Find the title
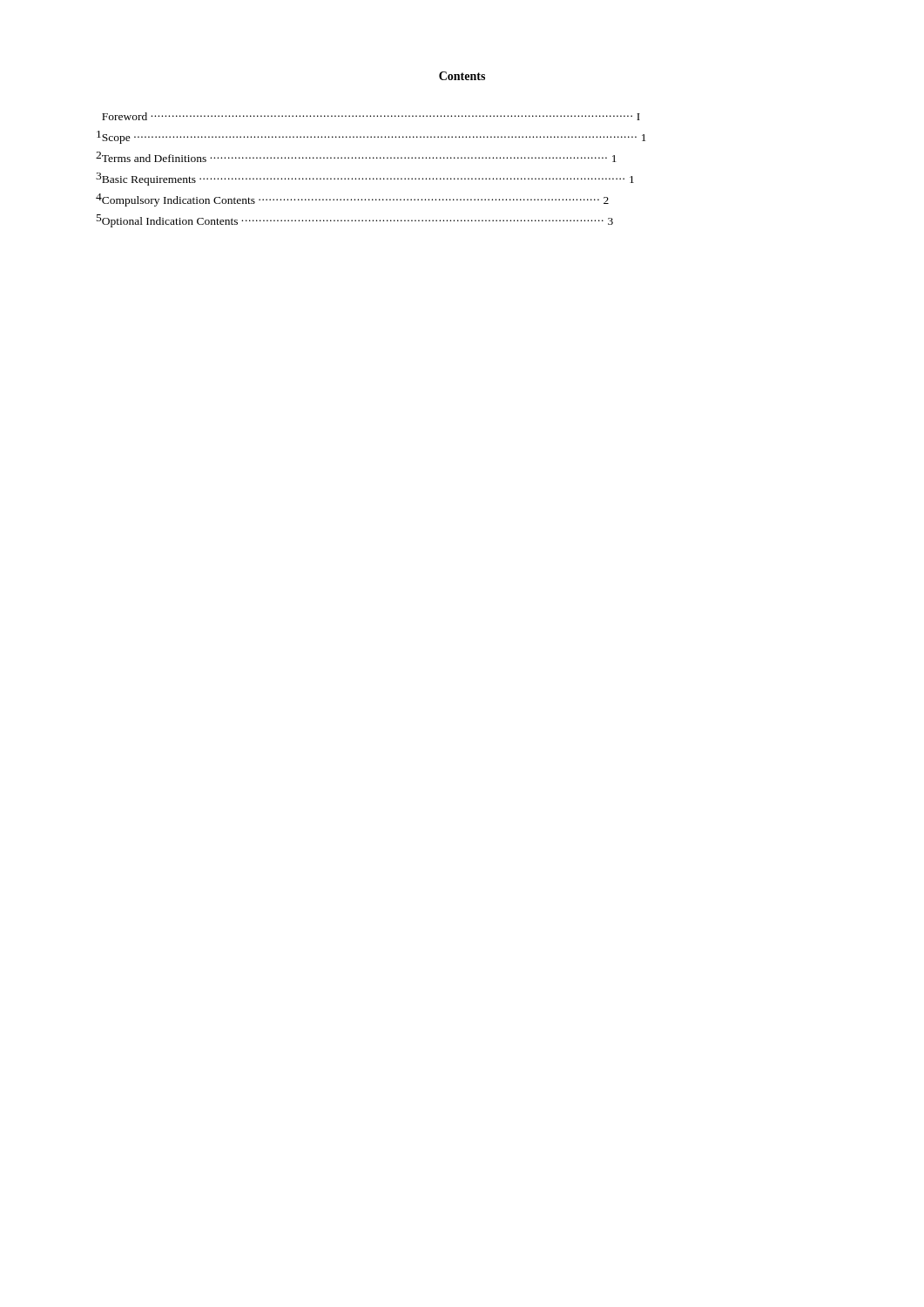 [462, 76]
